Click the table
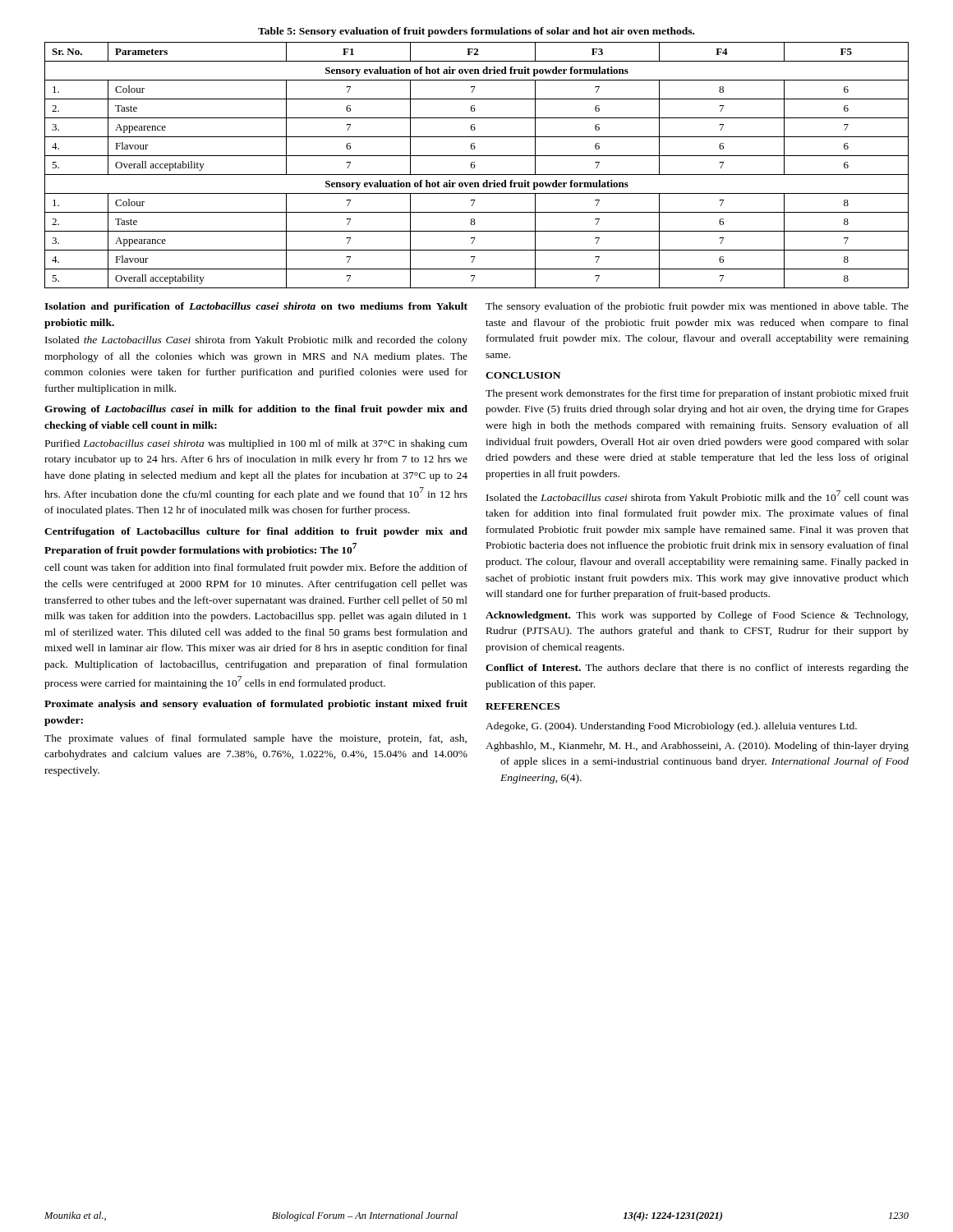Screen dimensions: 1232x953 tap(476, 165)
